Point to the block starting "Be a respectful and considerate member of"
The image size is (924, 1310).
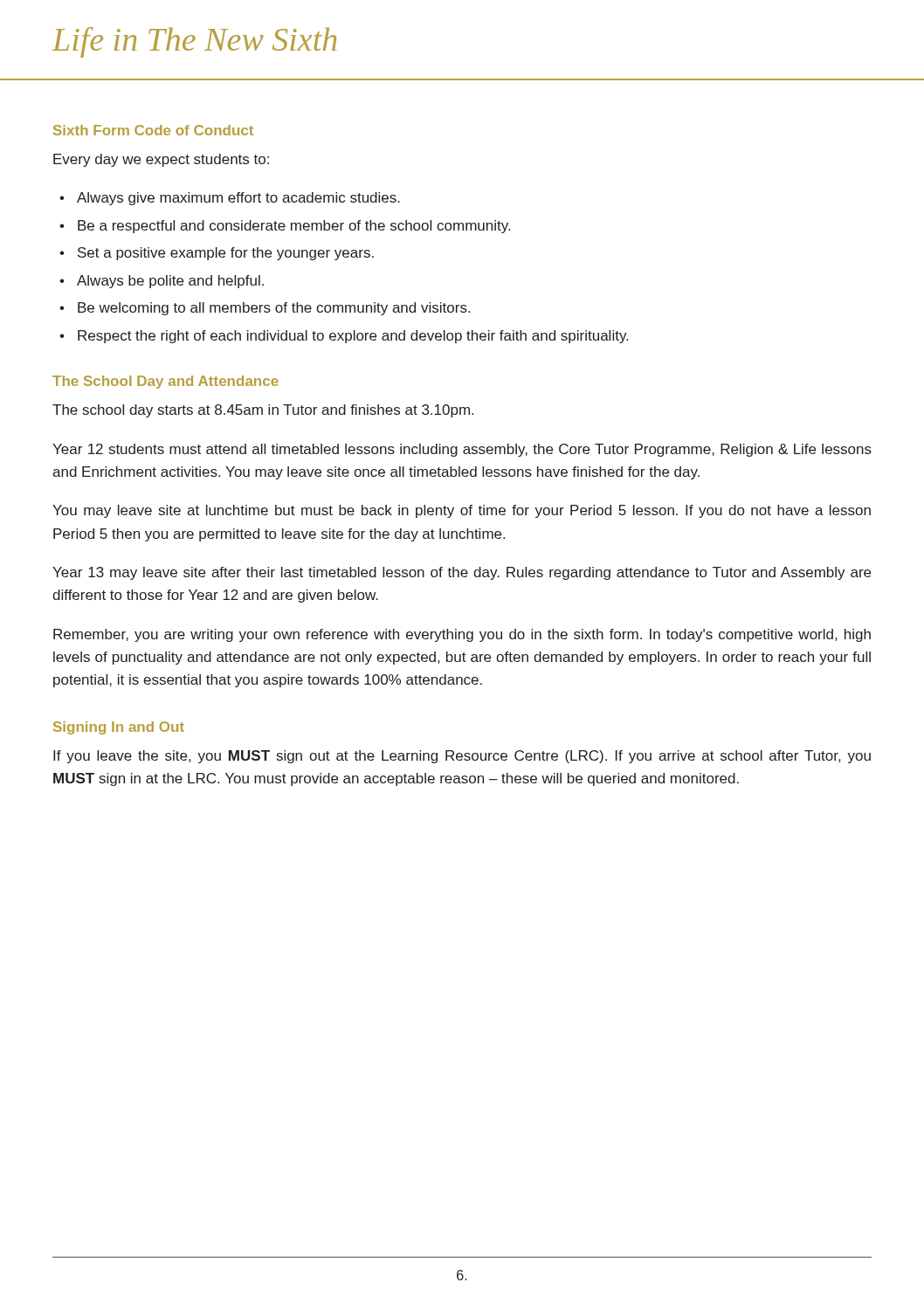(x=294, y=226)
